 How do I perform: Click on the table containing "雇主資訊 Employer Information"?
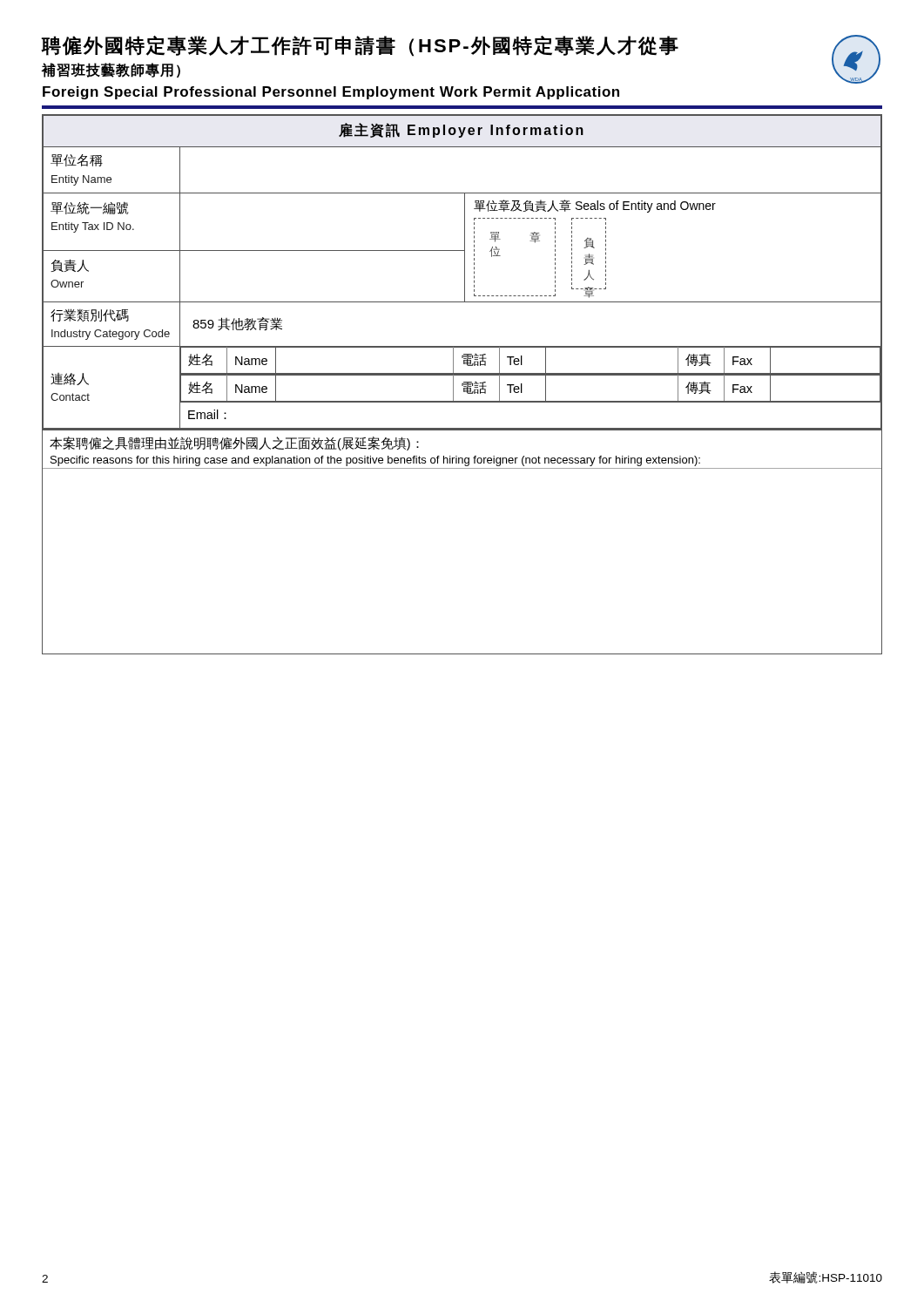pos(462,272)
